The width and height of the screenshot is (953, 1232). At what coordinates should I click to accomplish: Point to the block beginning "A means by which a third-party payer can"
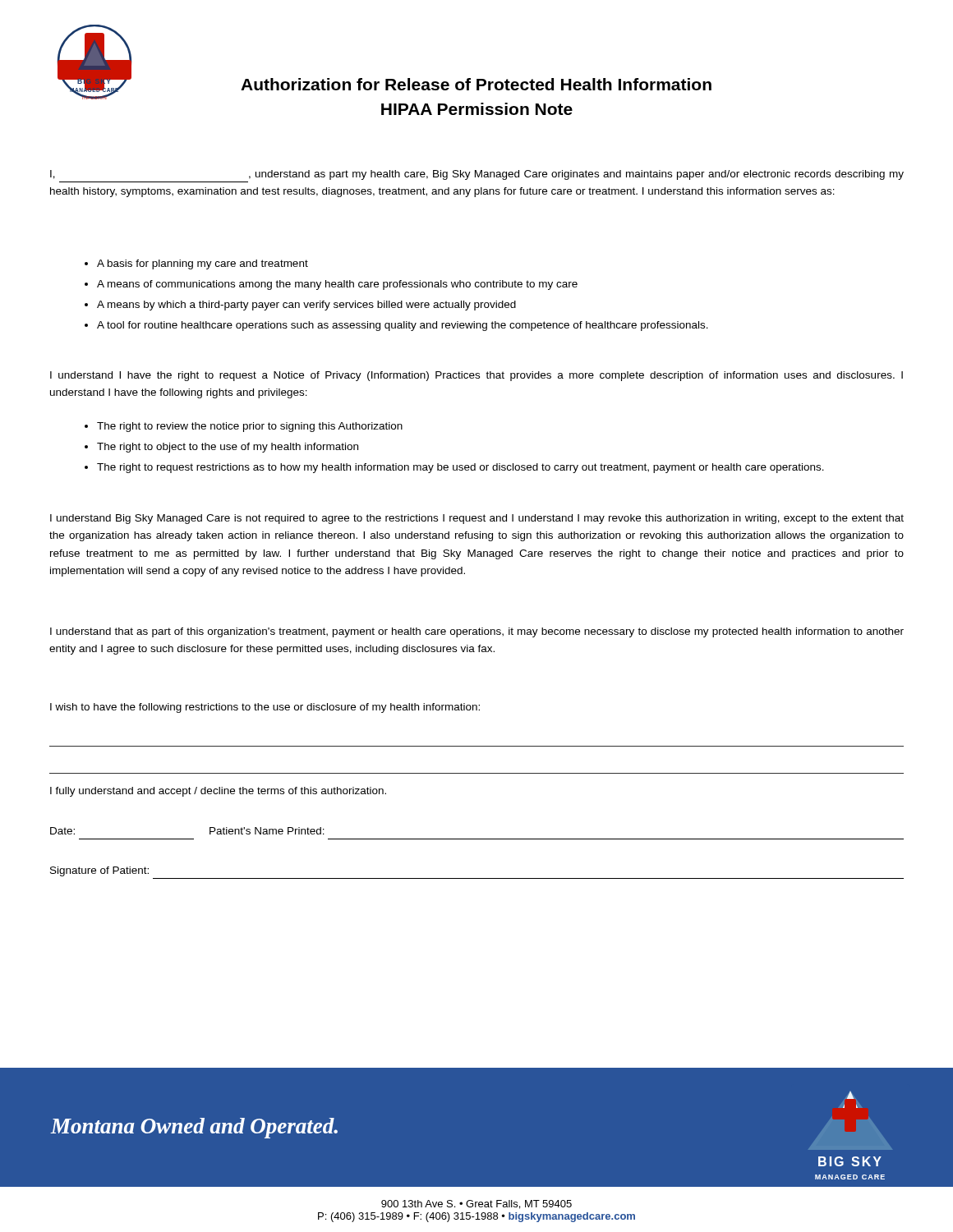[x=491, y=304]
